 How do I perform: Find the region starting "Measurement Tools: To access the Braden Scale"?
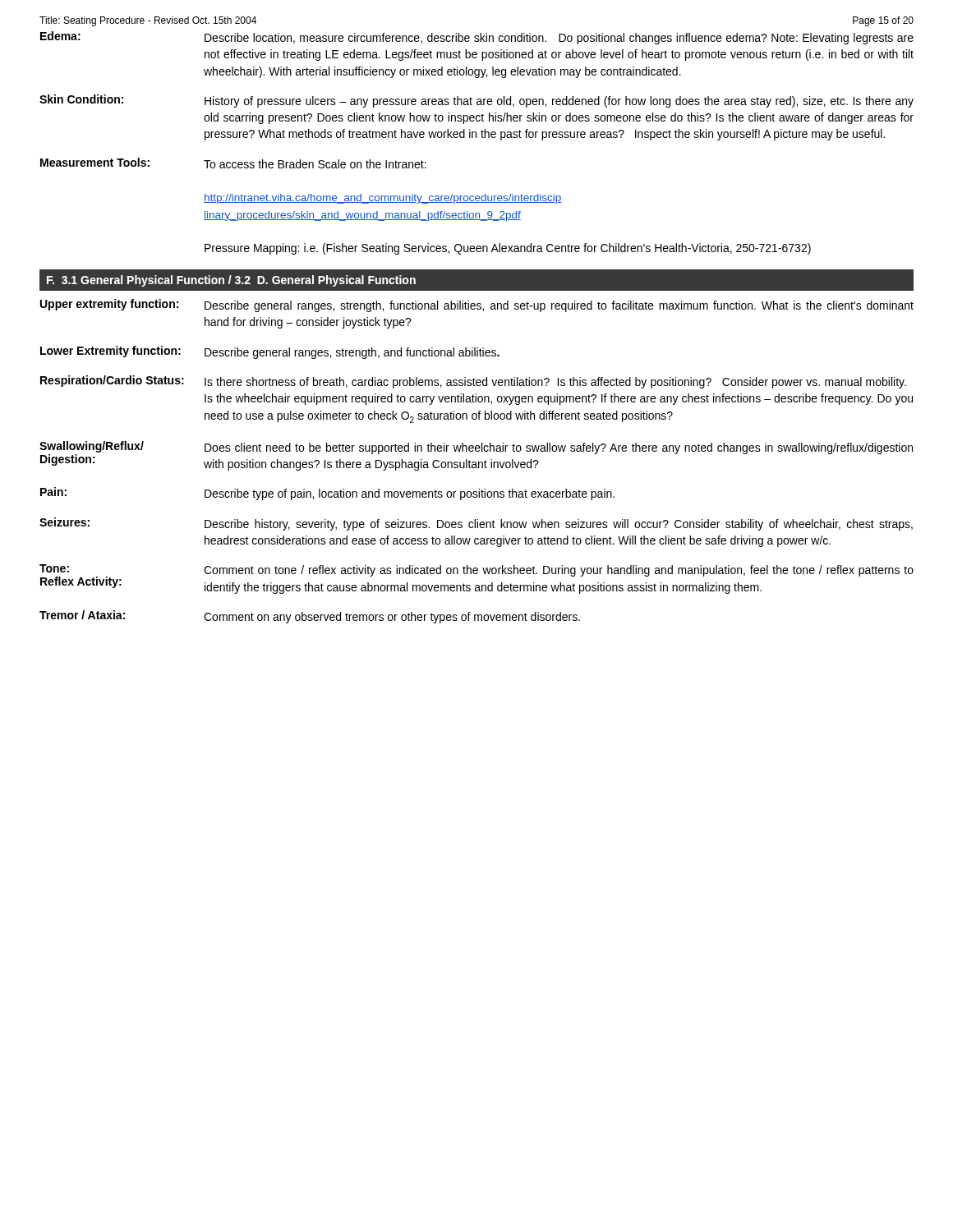tap(476, 206)
